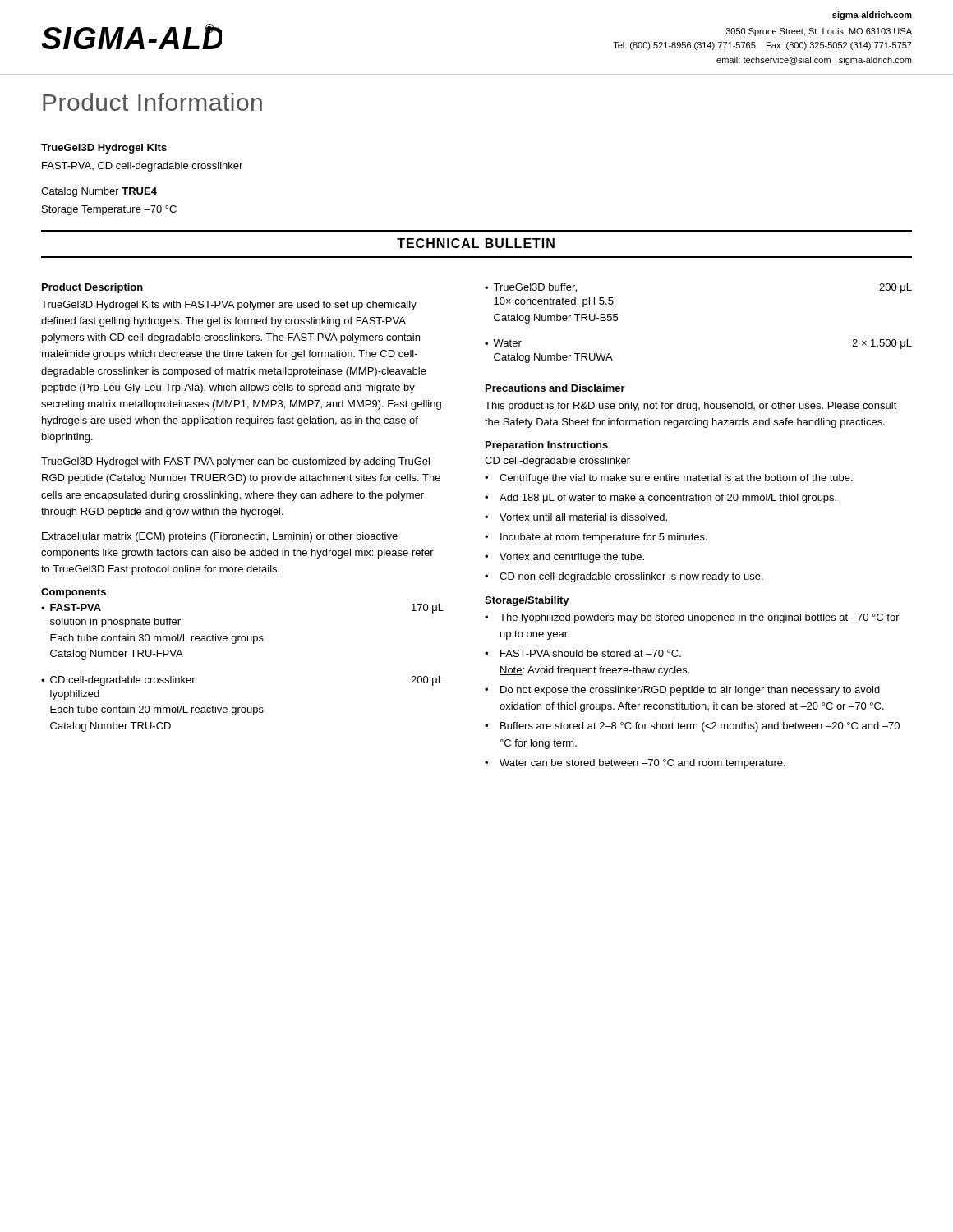Navigate to the region starting "Water can be stored between –70"
The image size is (953, 1232).
pos(643,762)
